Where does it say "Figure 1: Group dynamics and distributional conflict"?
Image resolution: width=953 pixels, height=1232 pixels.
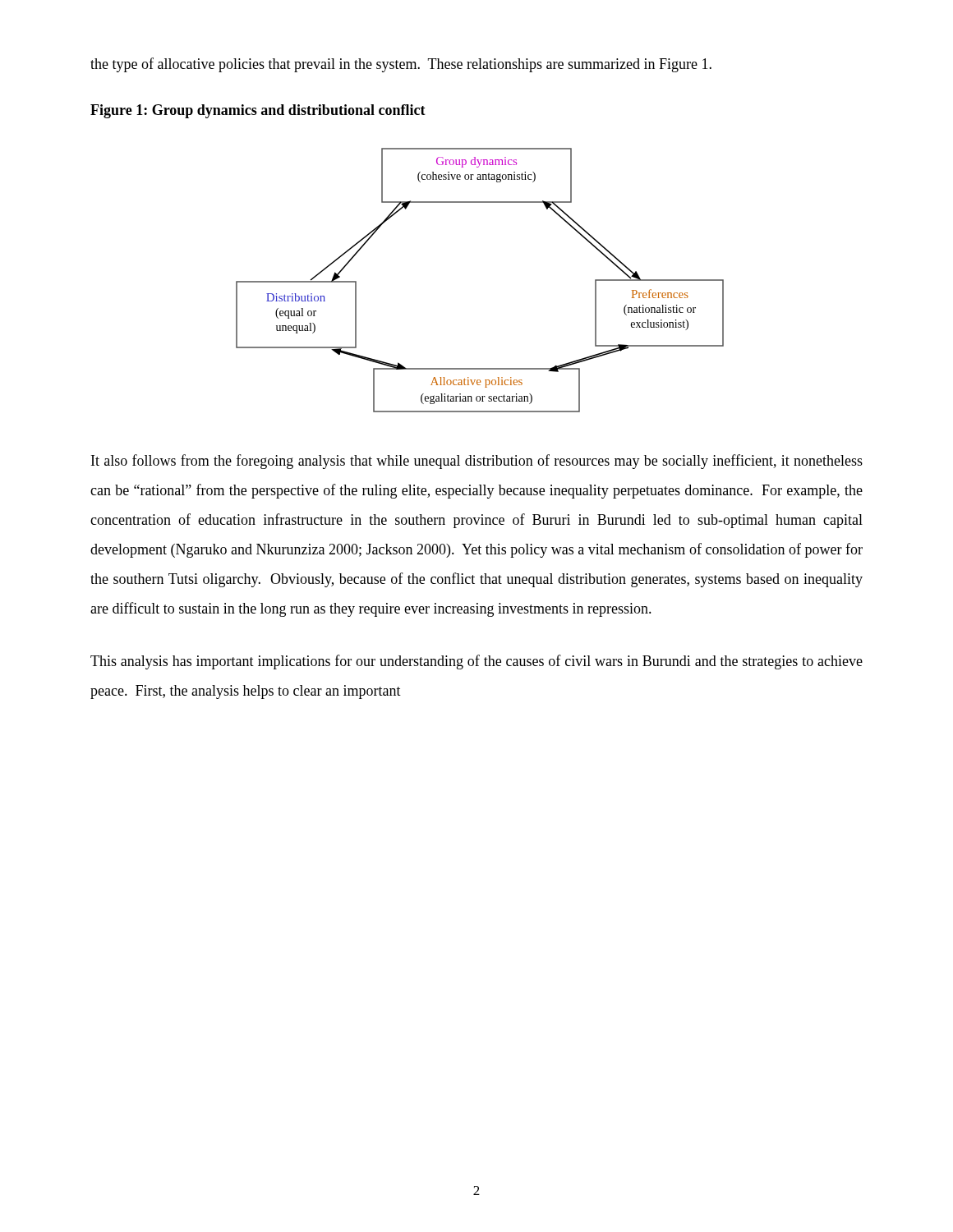258,110
